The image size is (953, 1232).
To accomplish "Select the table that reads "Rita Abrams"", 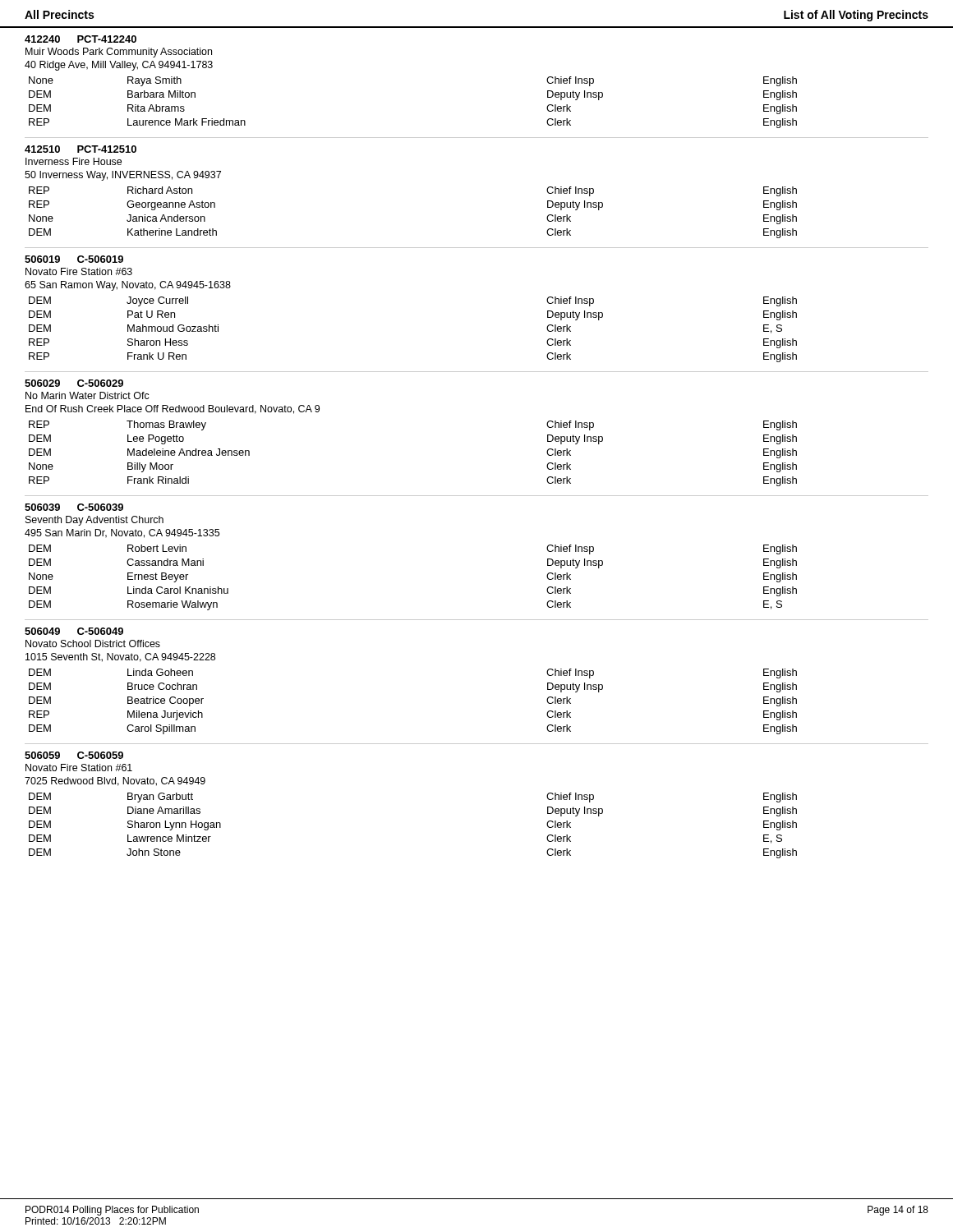I will (476, 81).
